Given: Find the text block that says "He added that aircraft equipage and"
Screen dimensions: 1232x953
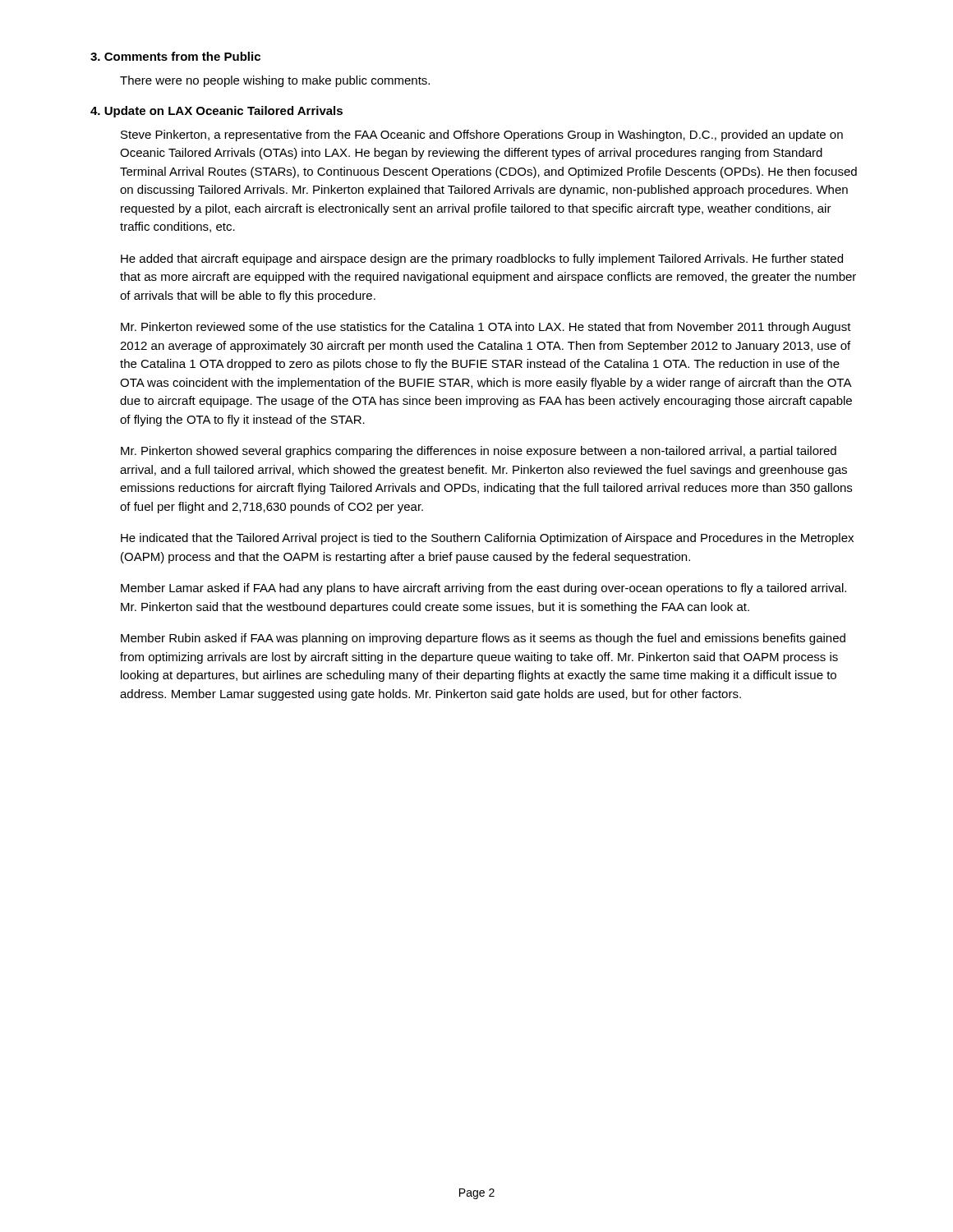Looking at the screenshot, I should tap(488, 276).
